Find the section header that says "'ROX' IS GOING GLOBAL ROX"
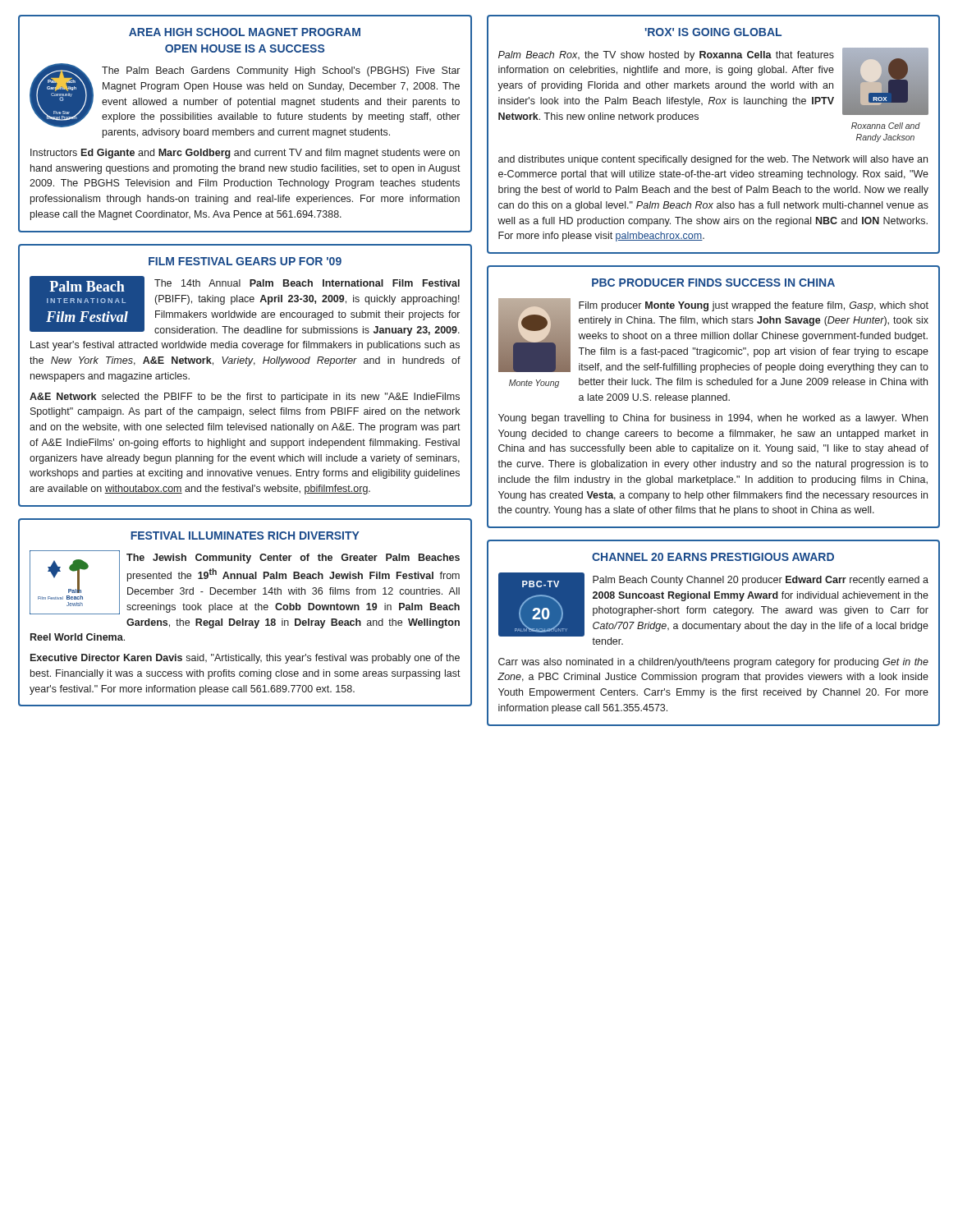The image size is (958, 1232). tap(713, 32)
